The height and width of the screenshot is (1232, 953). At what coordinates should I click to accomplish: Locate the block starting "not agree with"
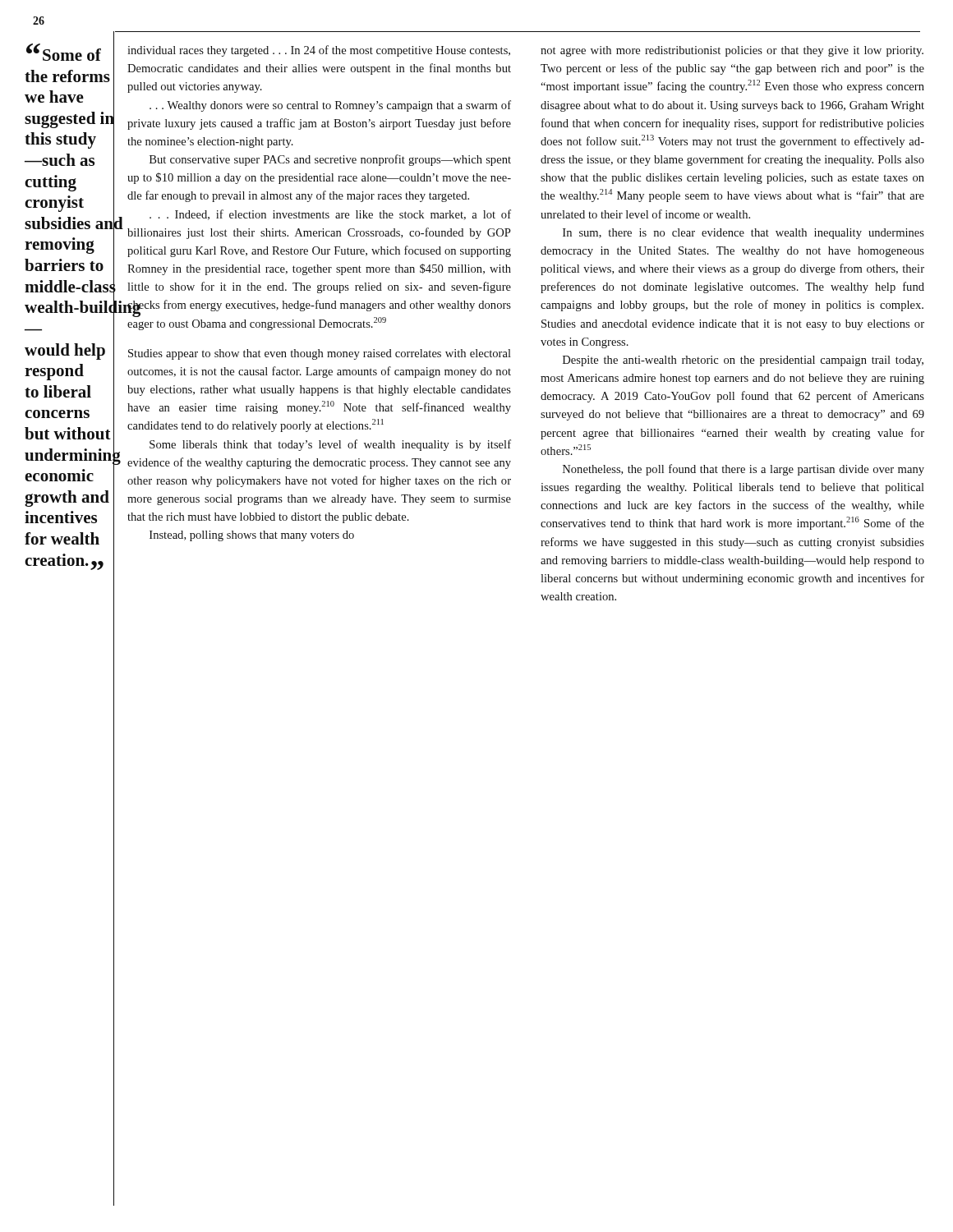tap(732, 323)
